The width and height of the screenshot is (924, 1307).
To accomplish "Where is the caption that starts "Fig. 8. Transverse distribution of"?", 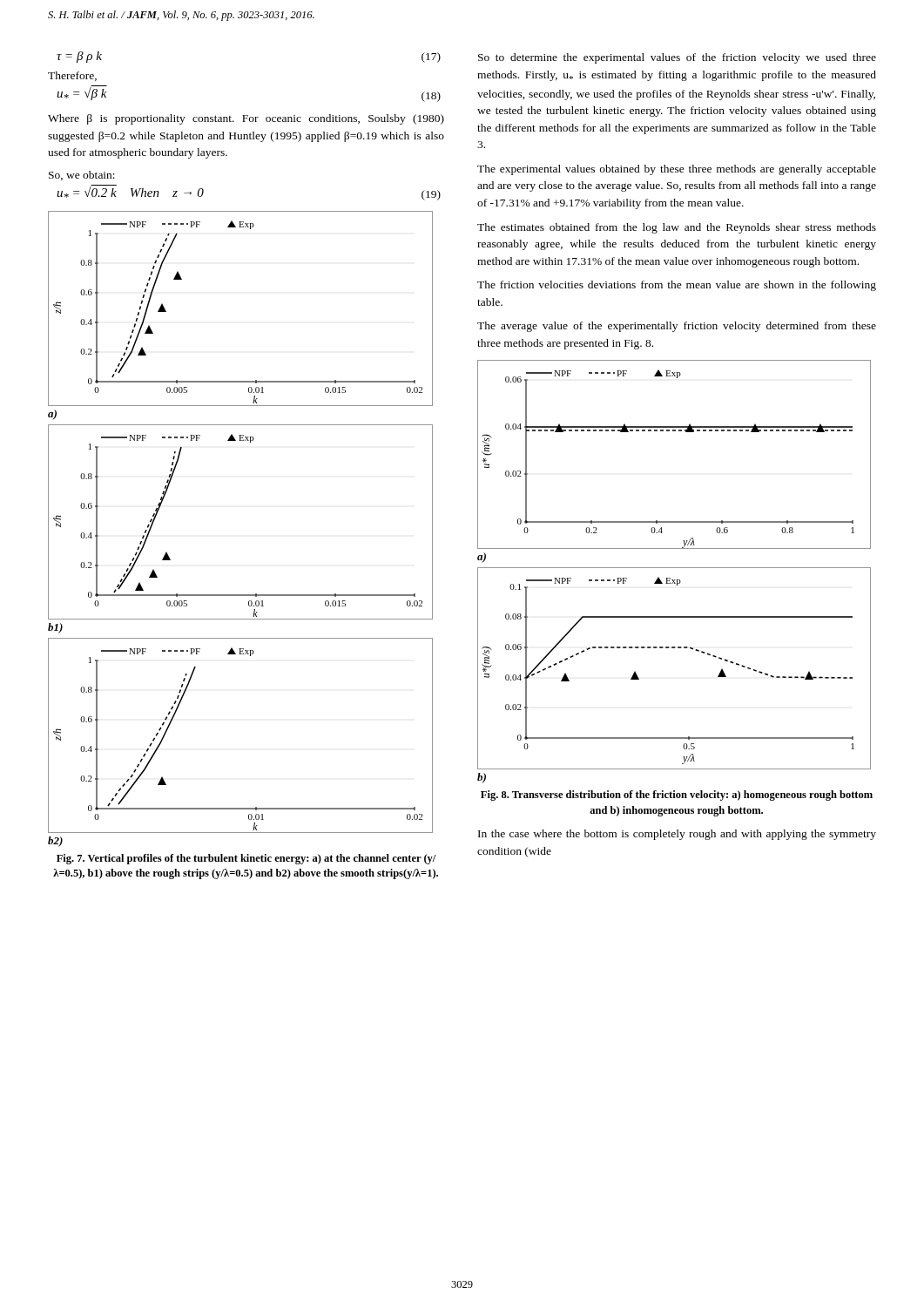I will 677,803.
